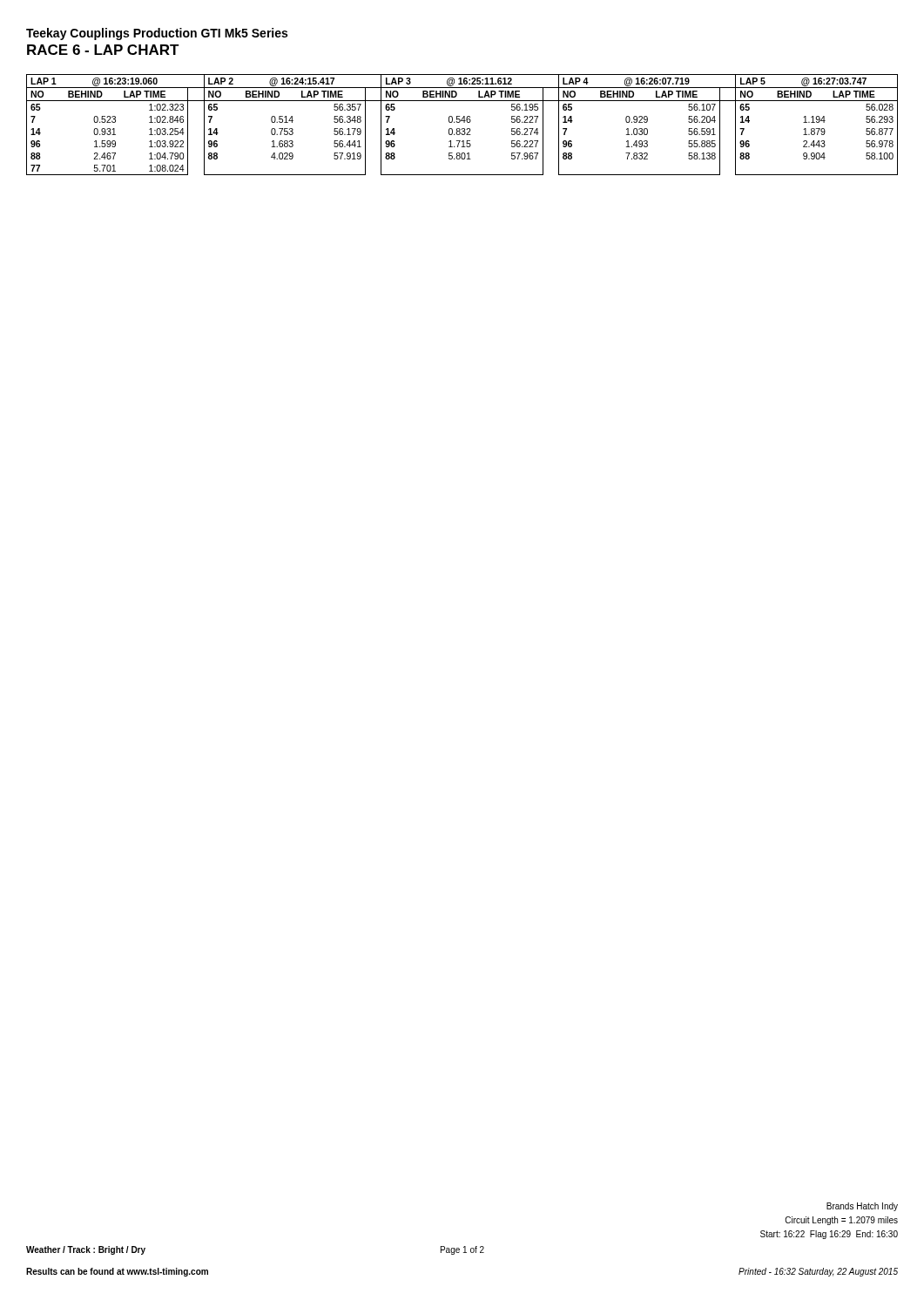The image size is (924, 1307).
Task: Select the table that reads "LAP TIME"
Action: coord(462,125)
